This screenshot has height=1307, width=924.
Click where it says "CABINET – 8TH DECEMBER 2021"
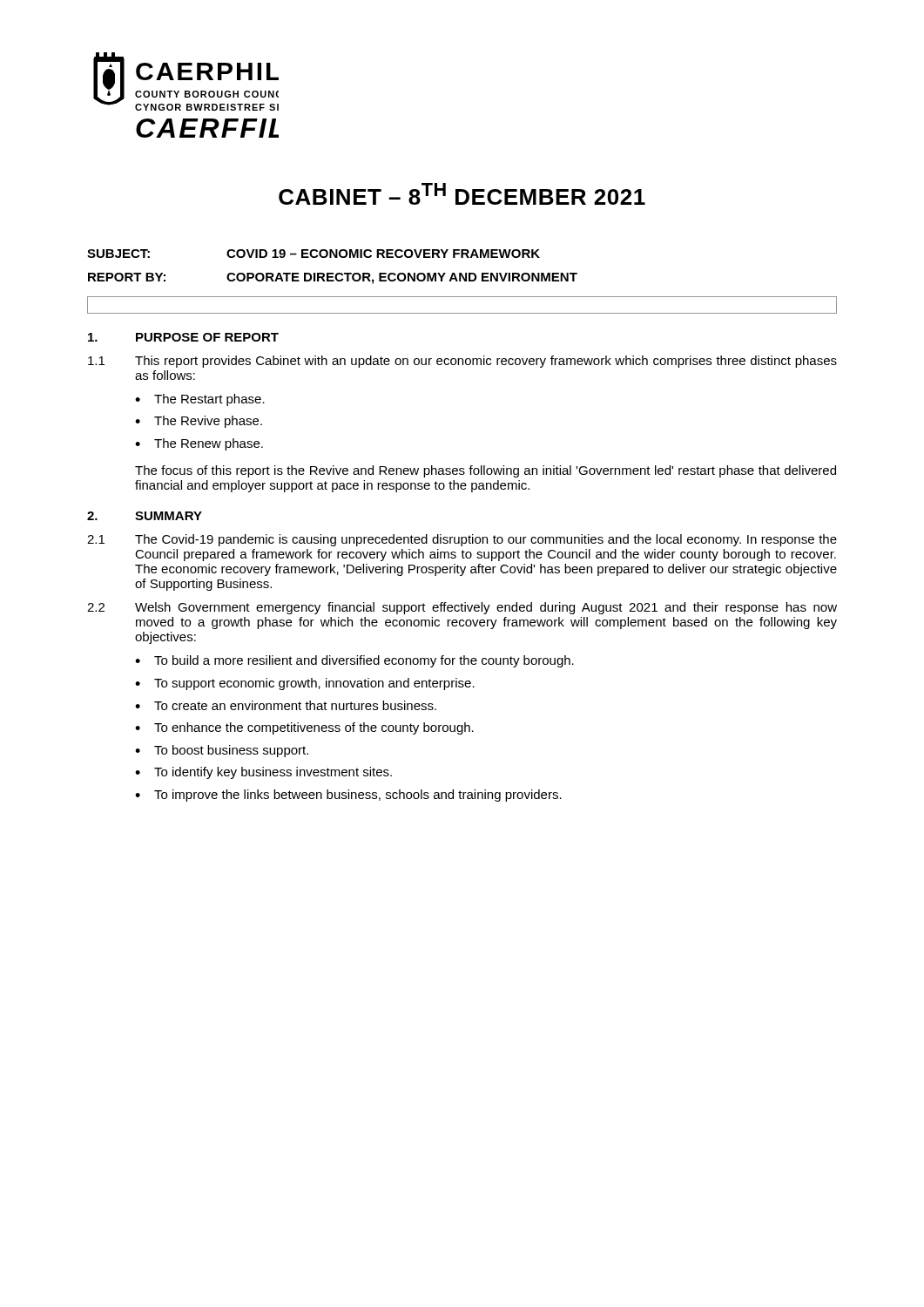point(462,194)
